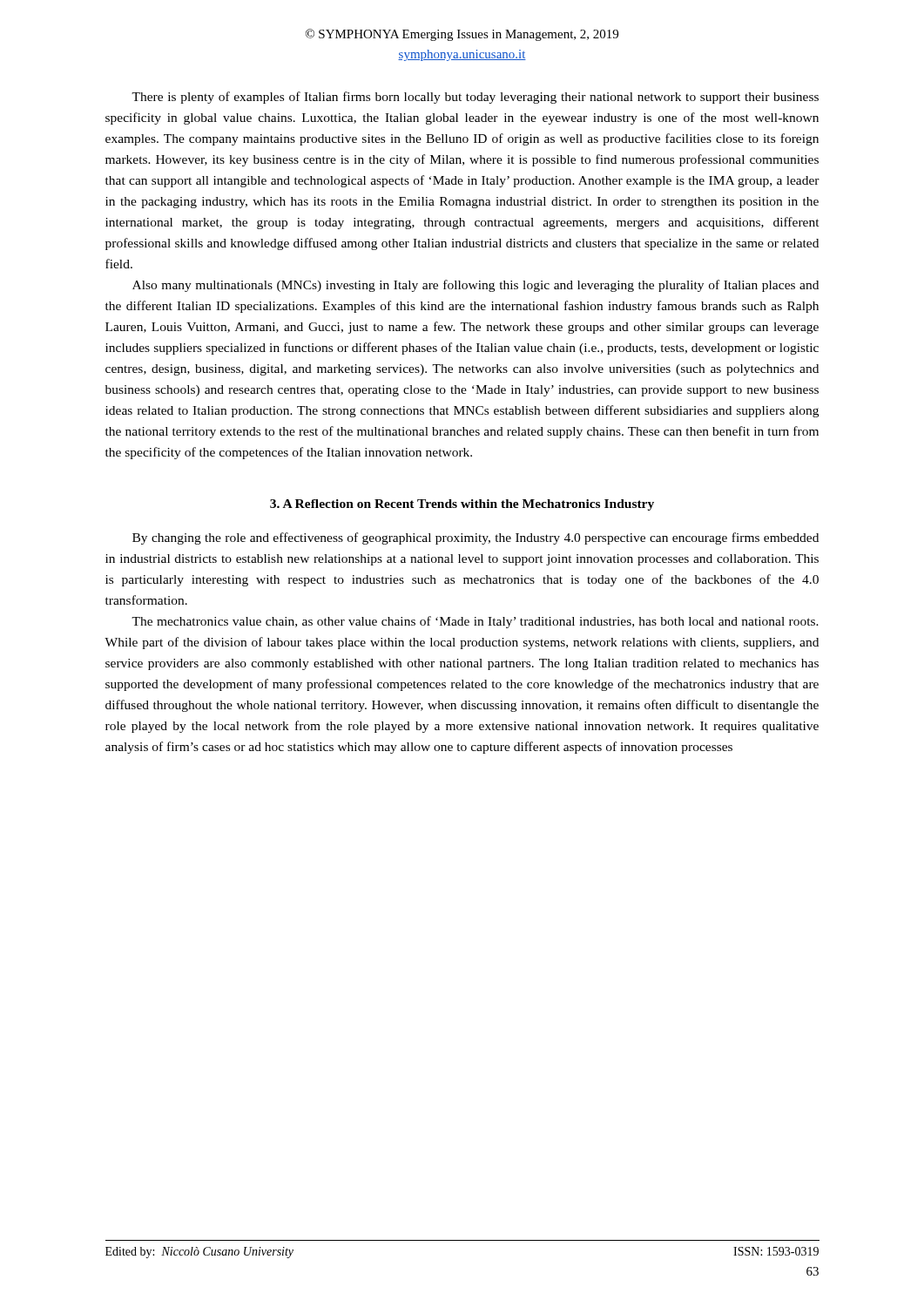924x1307 pixels.
Task: Click on the text block that reads "There is plenty of examples"
Action: 462,274
